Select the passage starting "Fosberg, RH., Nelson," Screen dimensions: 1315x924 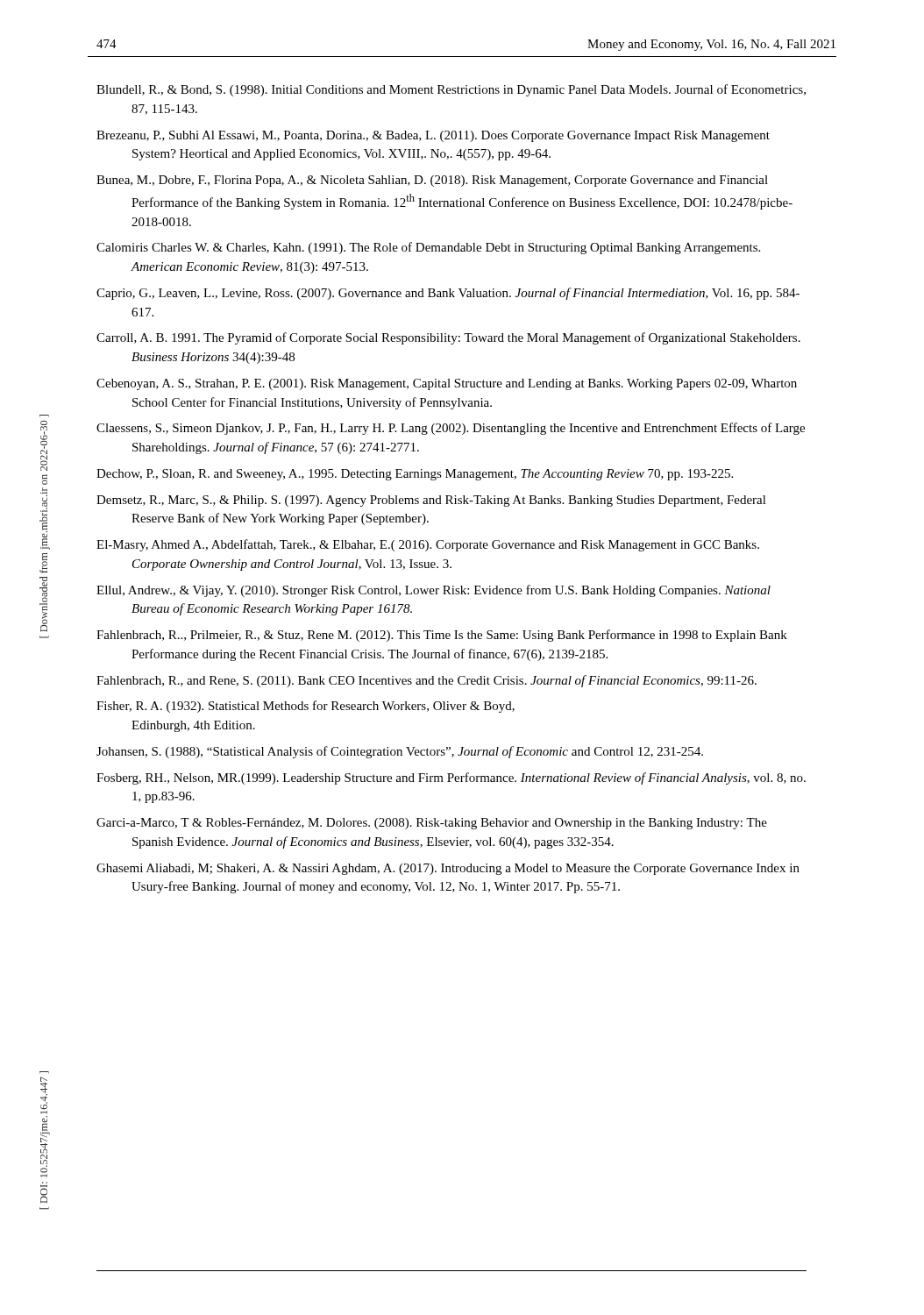click(451, 787)
